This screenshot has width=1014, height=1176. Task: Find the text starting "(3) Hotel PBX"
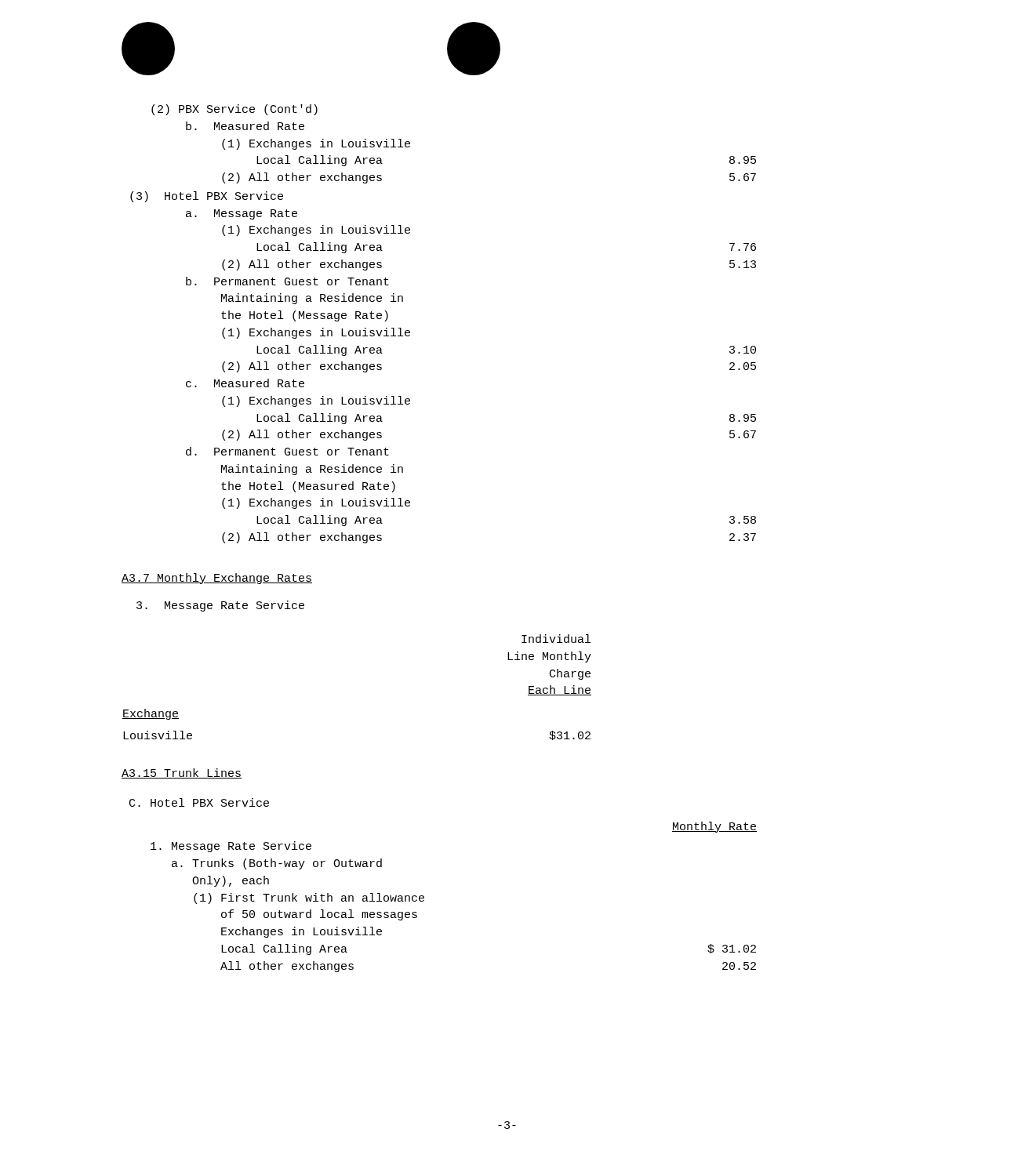click(x=207, y=197)
